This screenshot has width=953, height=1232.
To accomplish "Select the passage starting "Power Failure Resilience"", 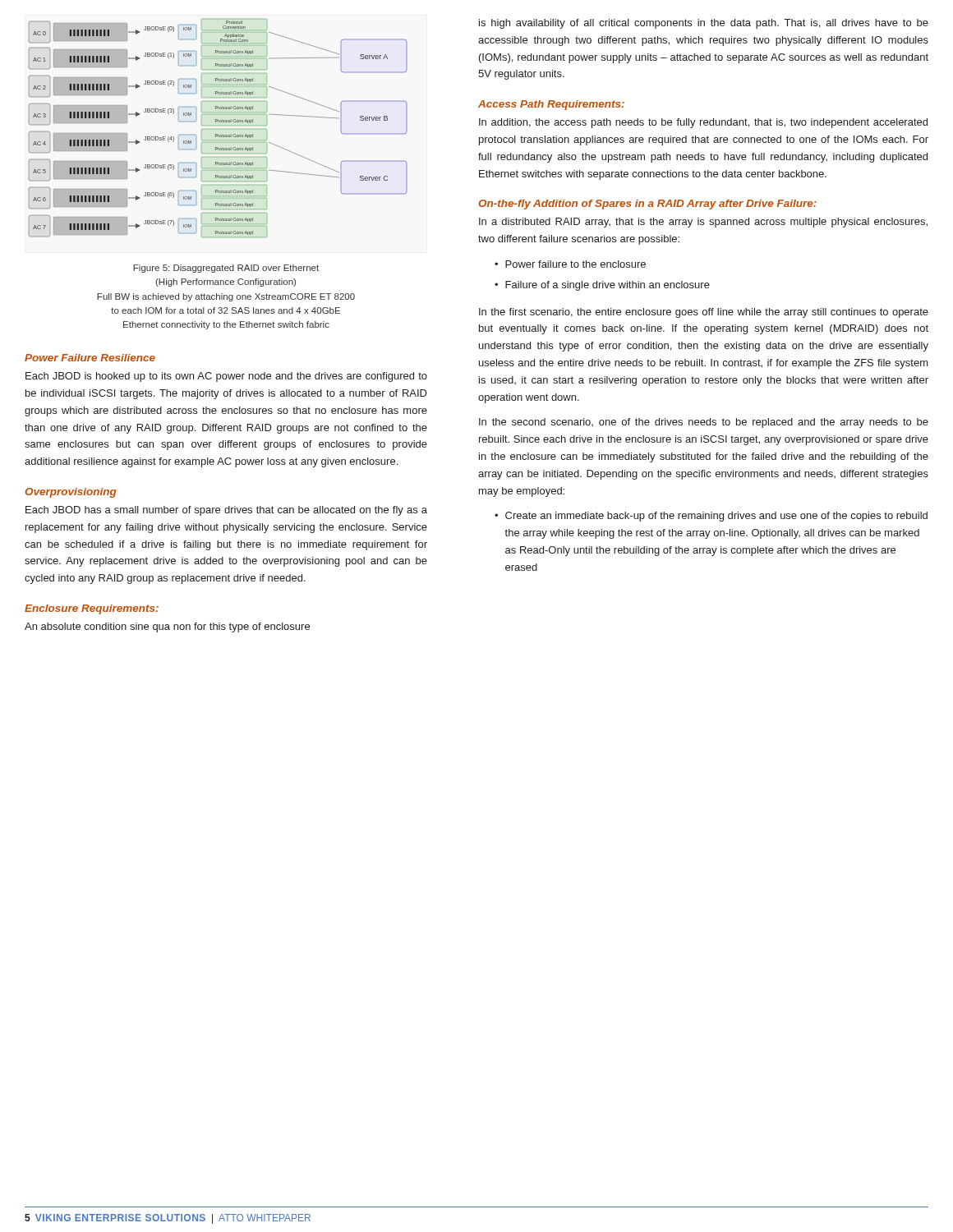I will 90,358.
